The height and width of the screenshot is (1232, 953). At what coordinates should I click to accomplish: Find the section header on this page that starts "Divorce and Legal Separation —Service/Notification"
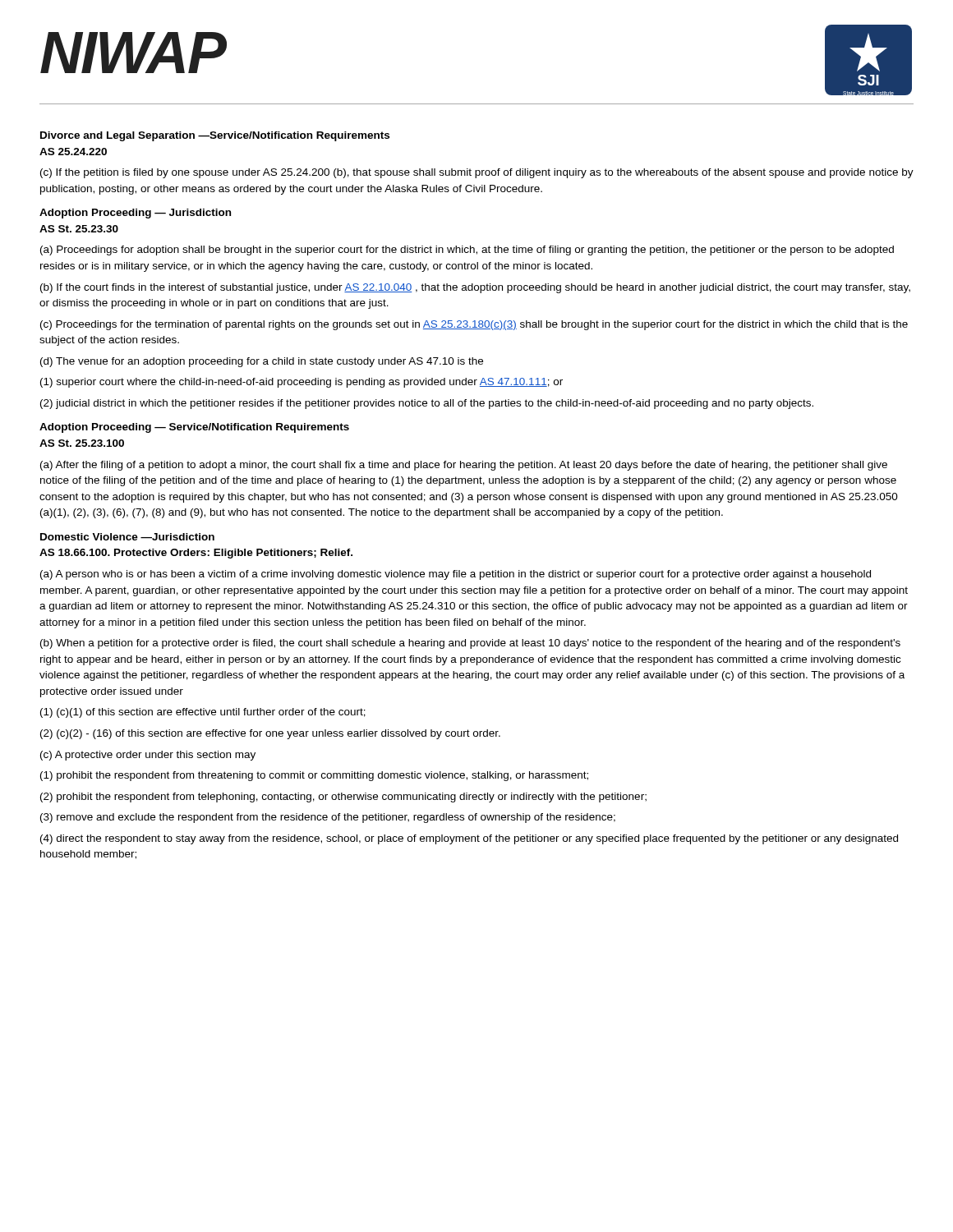[215, 136]
